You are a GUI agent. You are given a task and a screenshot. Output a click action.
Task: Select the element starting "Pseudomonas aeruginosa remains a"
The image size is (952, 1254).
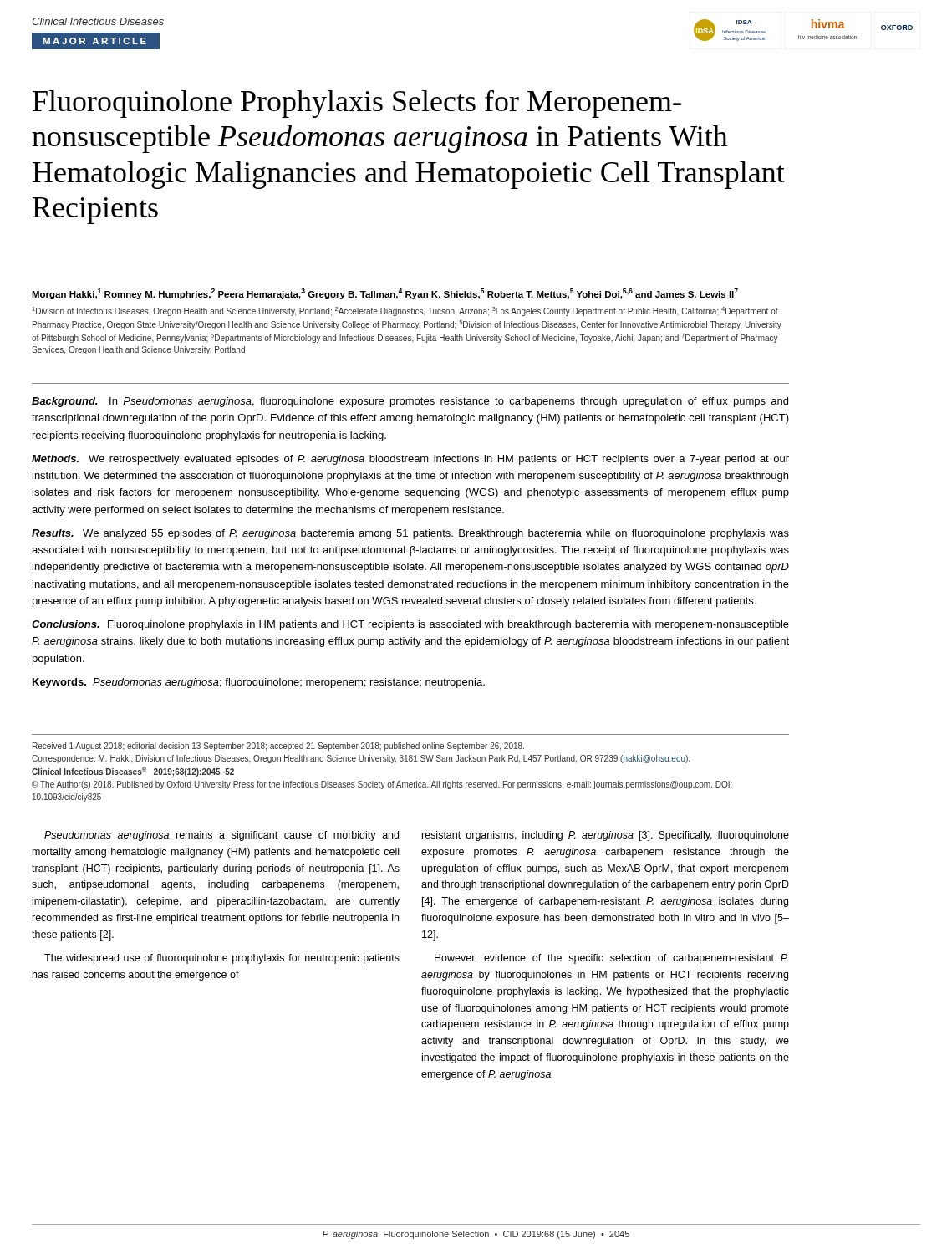(216, 906)
